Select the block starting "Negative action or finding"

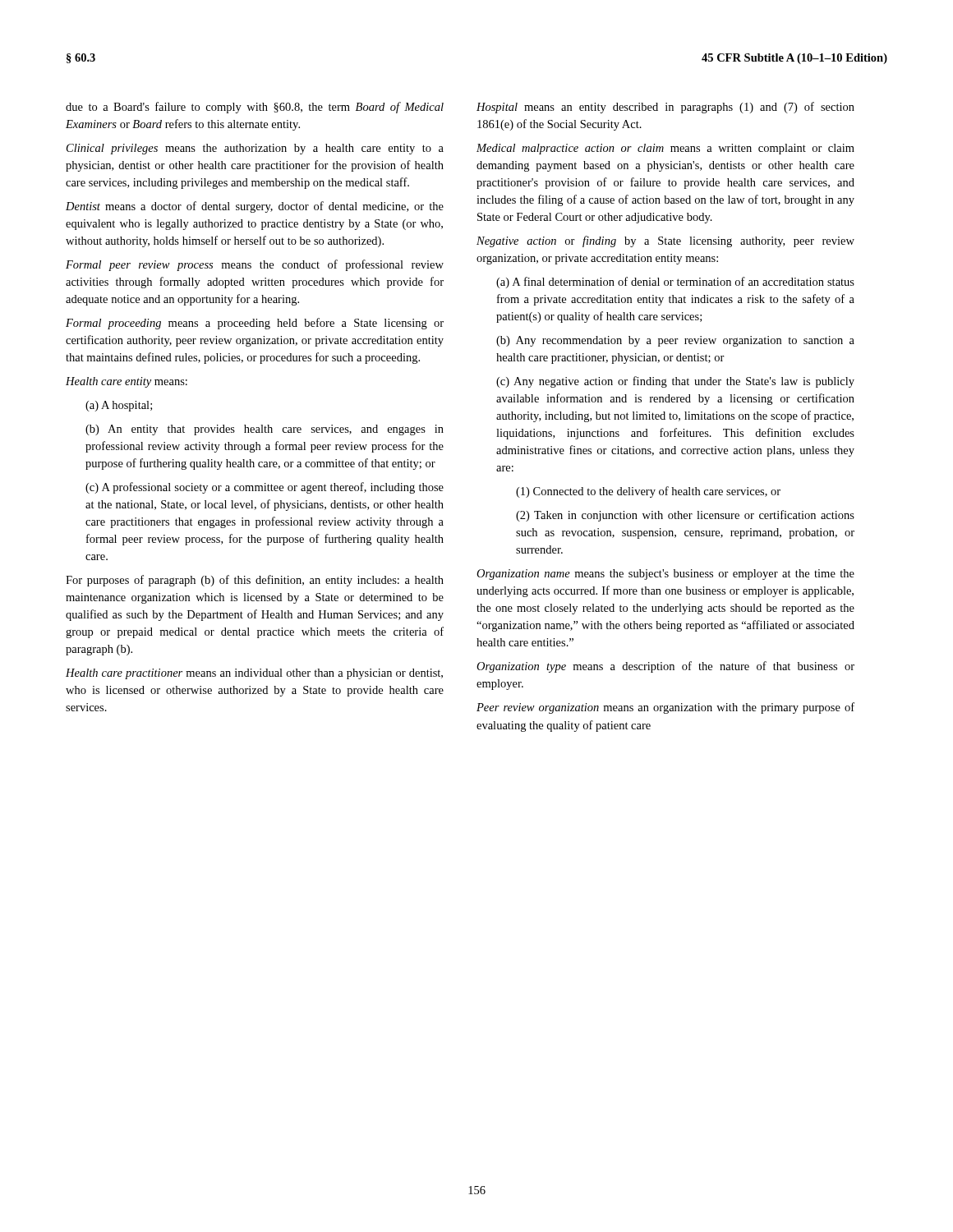pos(665,250)
